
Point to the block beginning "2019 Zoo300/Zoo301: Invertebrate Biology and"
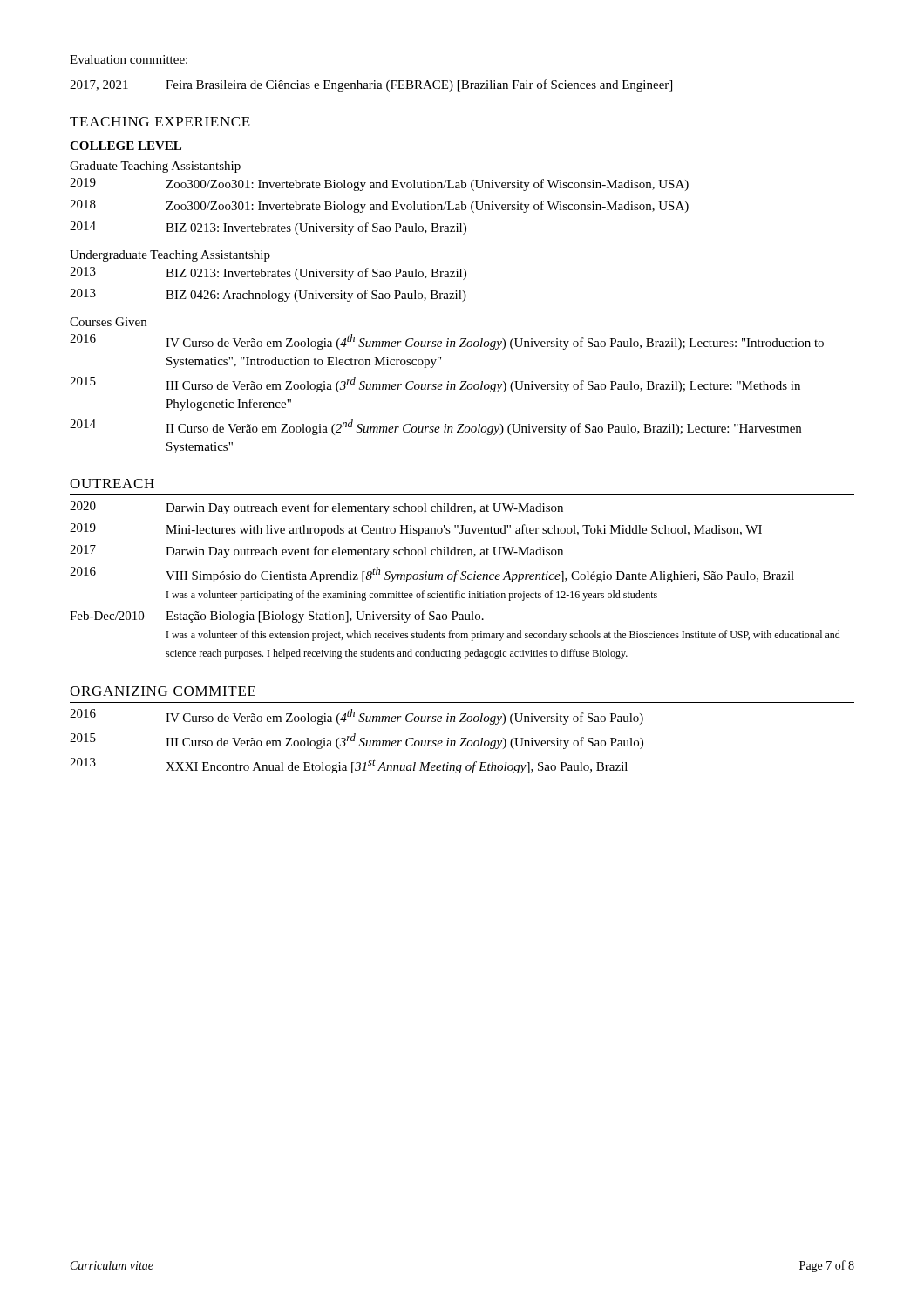(462, 184)
